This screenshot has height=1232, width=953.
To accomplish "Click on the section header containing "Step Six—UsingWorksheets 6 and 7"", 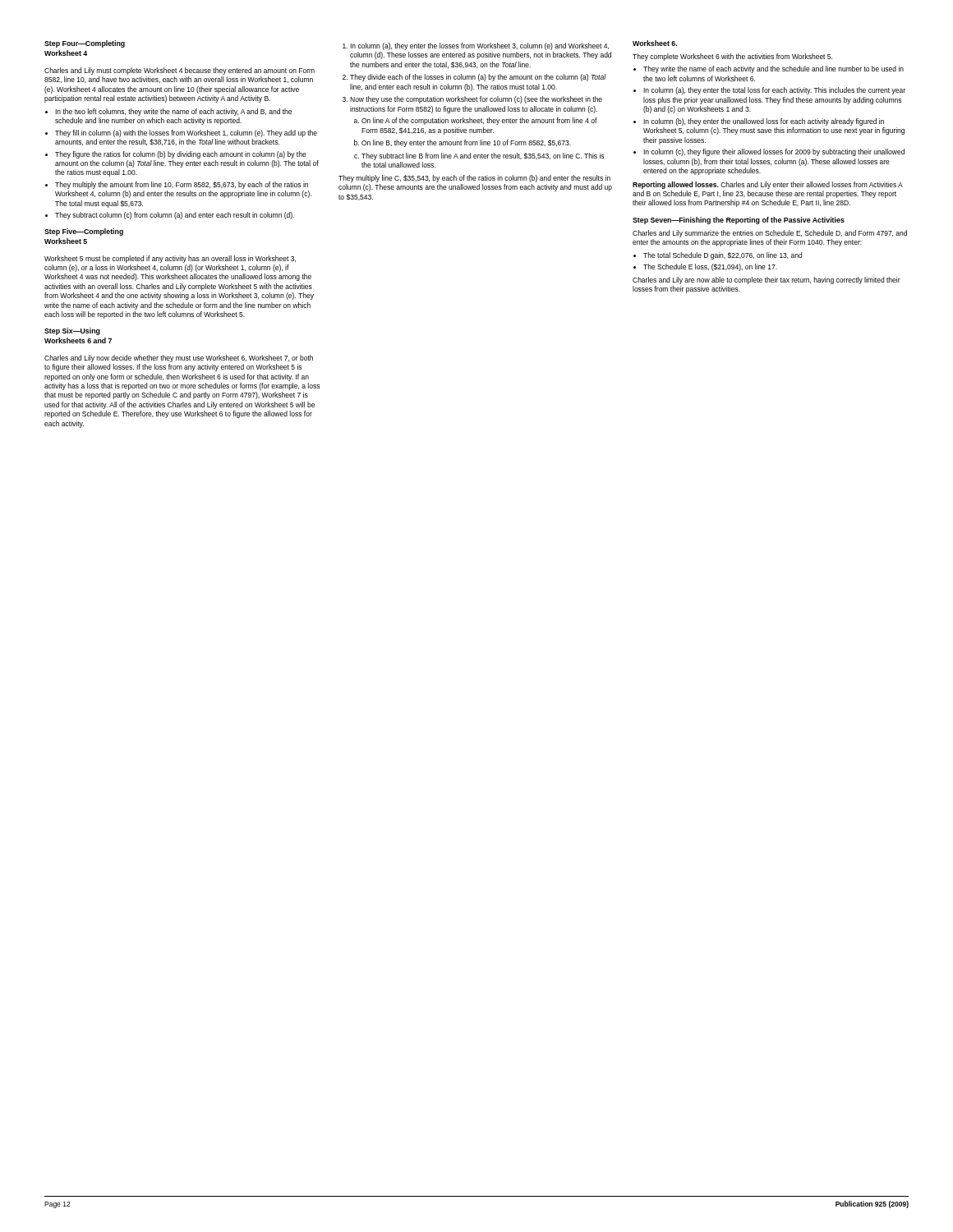I will pyautogui.click(x=72, y=331).
